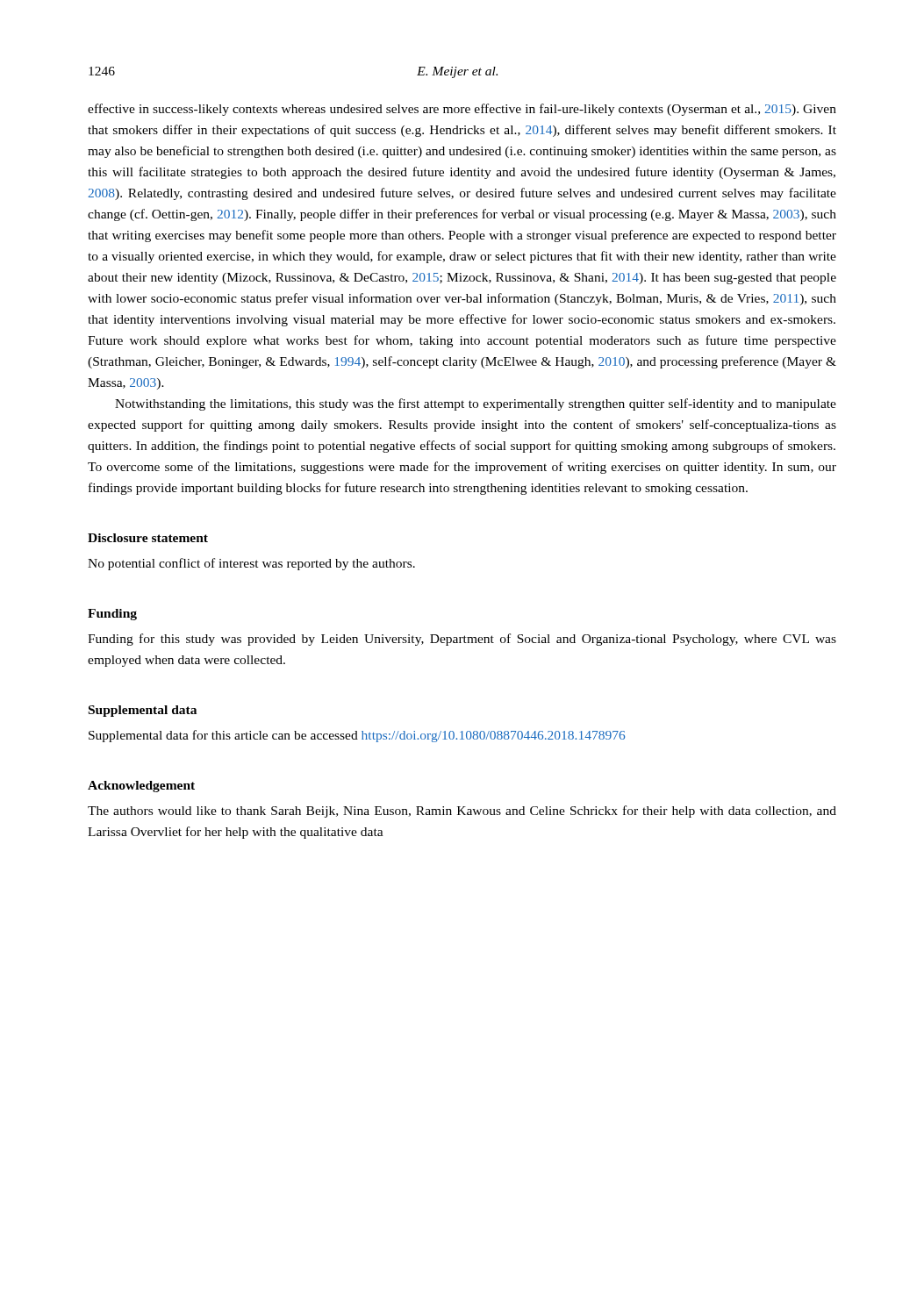This screenshot has height=1316, width=924.
Task: Find the text block that reads "effective in success-likely contexts"
Action: 462,246
